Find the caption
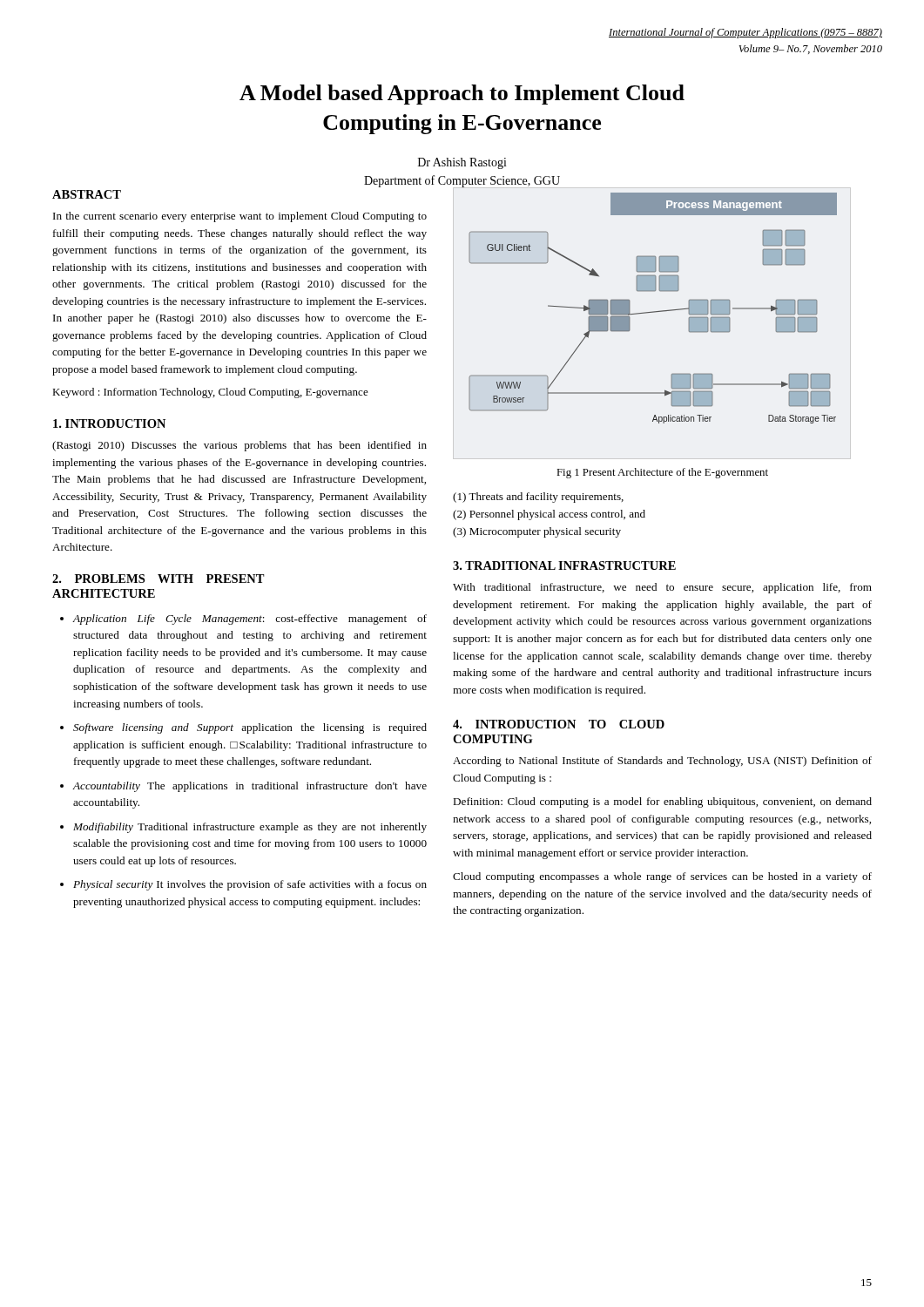The width and height of the screenshot is (924, 1307). tap(662, 472)
